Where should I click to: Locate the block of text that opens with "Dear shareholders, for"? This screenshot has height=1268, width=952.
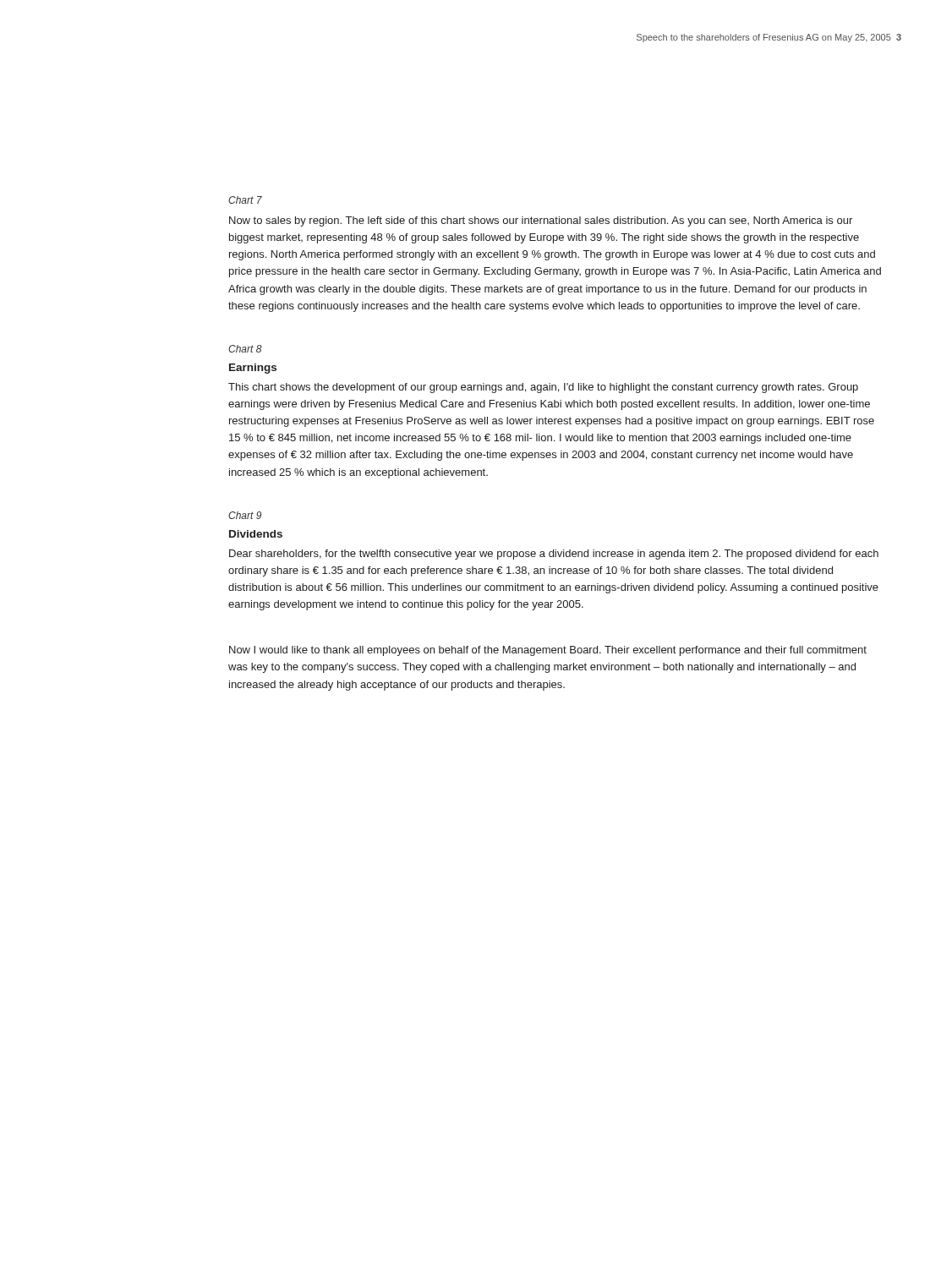point(554,579)
